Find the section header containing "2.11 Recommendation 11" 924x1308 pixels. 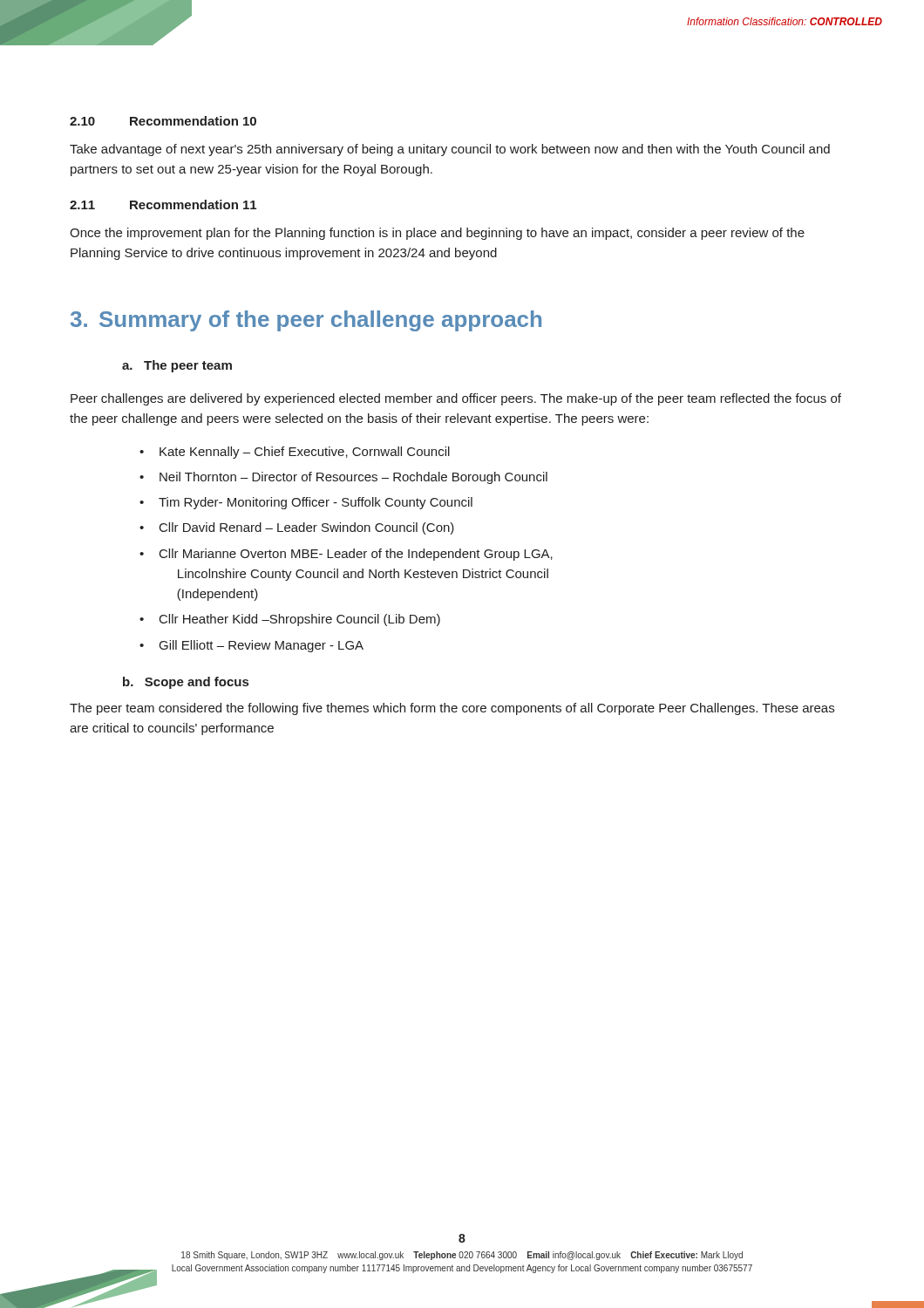[x=163, y=204]
